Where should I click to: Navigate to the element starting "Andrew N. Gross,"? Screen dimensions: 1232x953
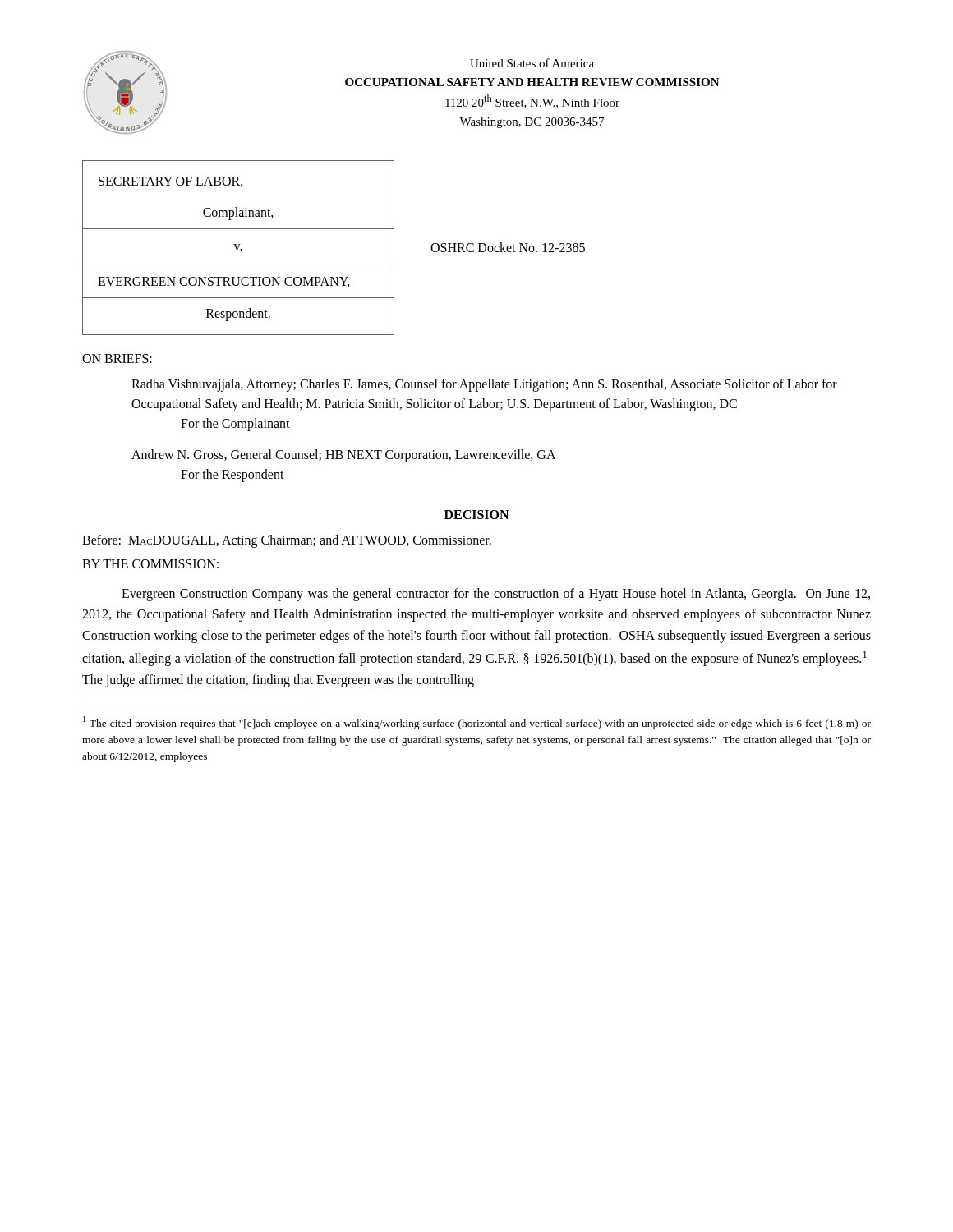pyautogui.click(x=344, y=466)
